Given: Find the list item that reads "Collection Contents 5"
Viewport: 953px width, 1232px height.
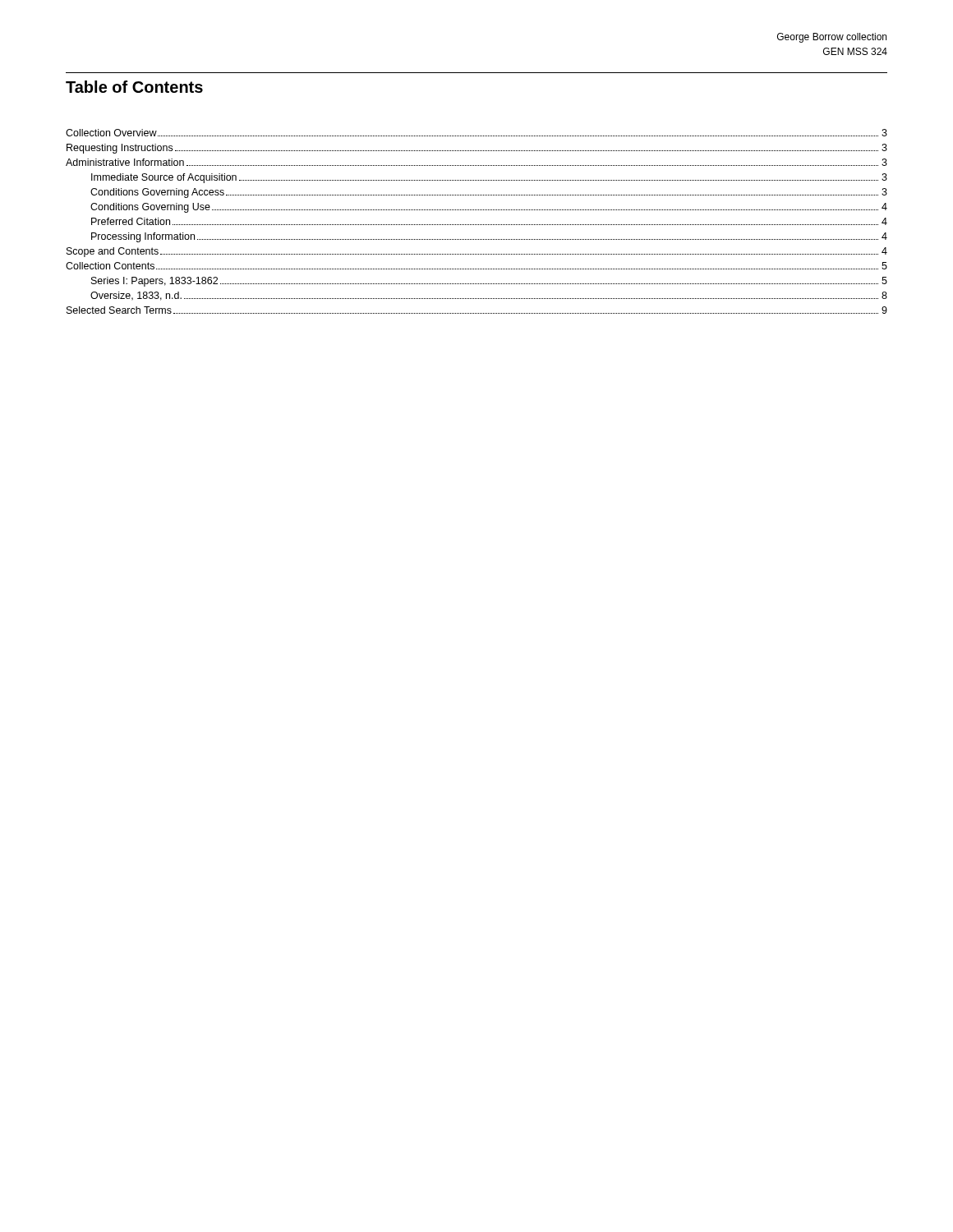Looking at the screenshot, I should click(476, 266).
